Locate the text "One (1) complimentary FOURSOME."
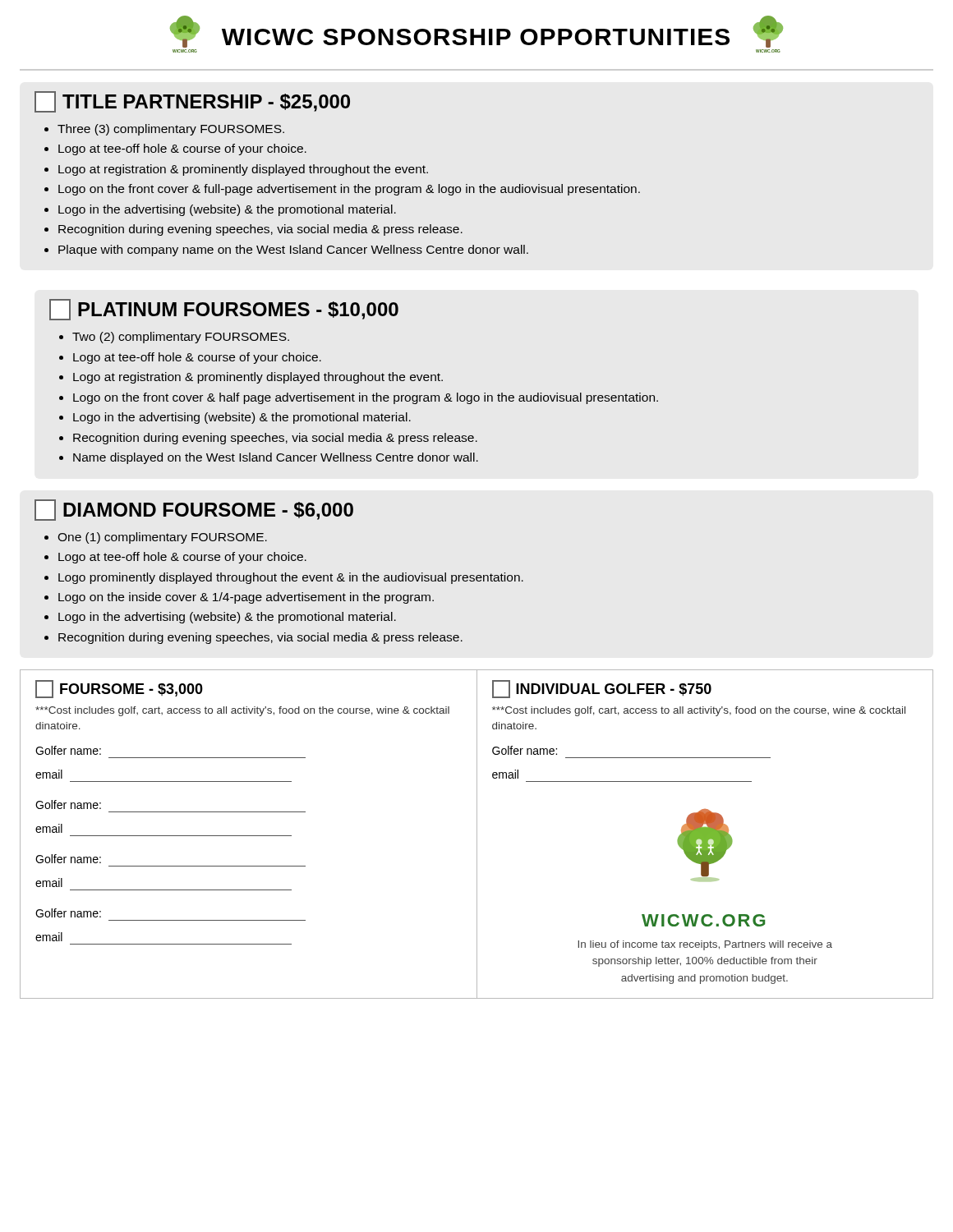The image size is (953, 1232). 163,536
